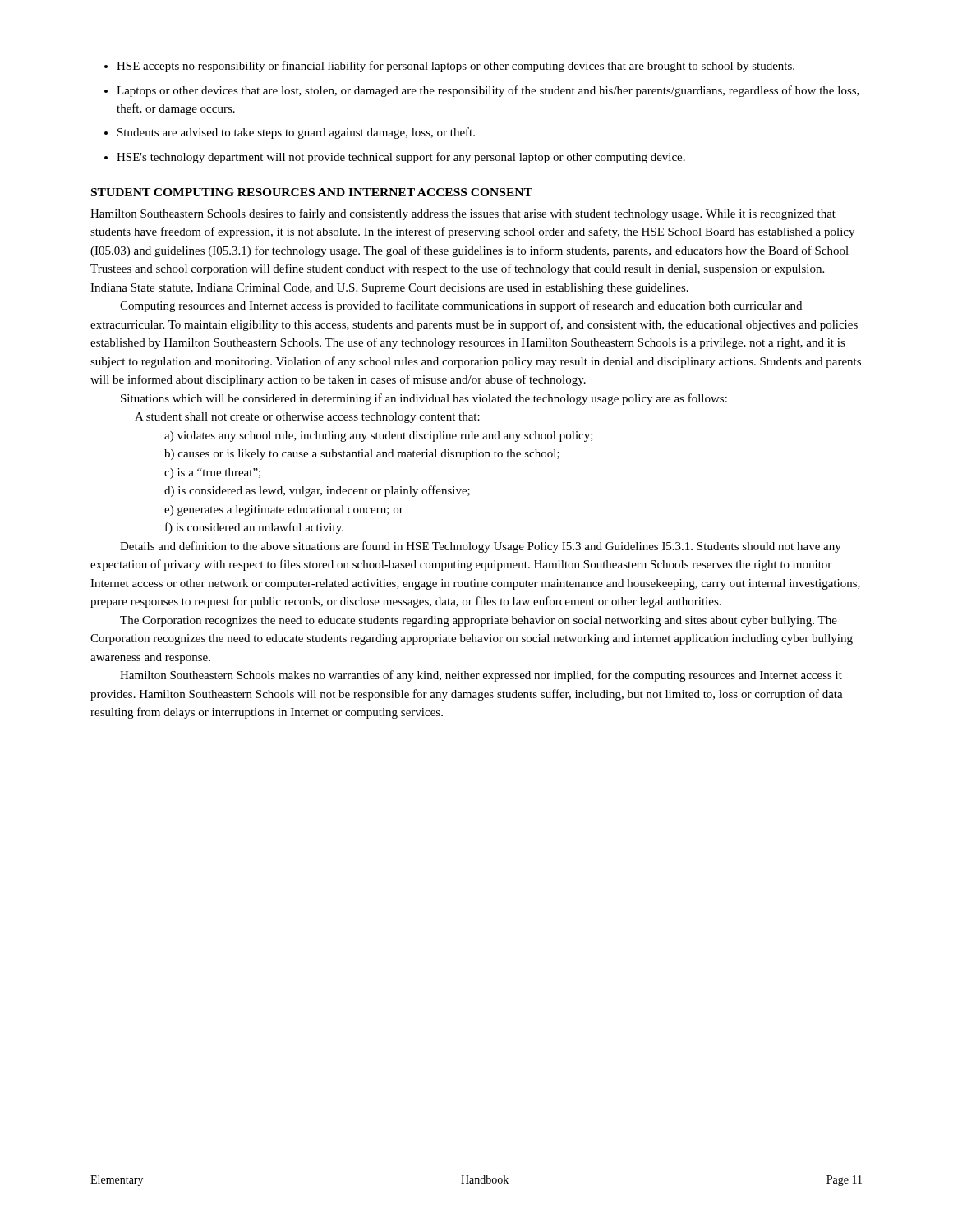
Task: Locate the passage starting "Laptops or other devices that are lost,"
Action: tap(490, 100)
